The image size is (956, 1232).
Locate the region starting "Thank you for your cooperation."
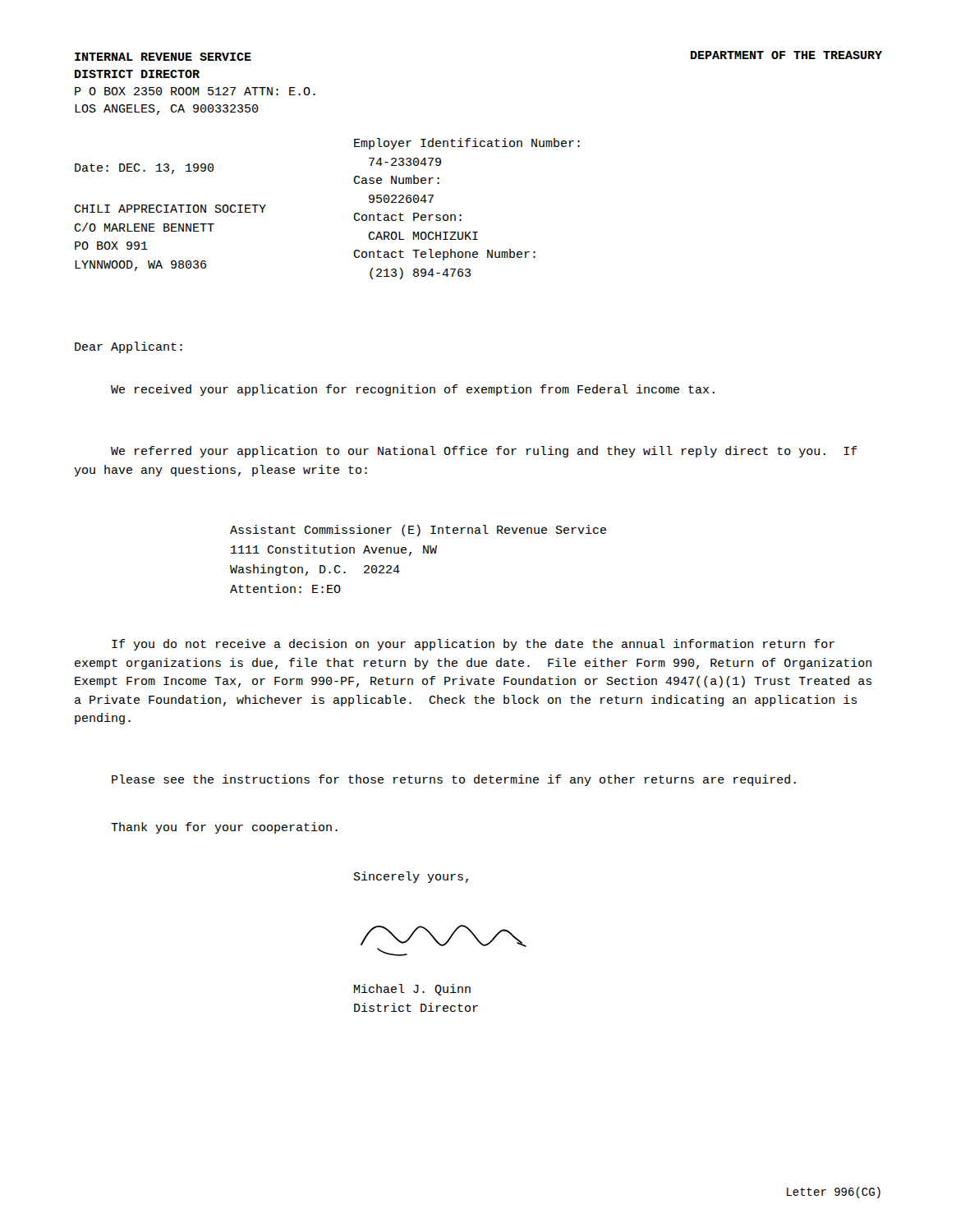click(x=207, y=828)
